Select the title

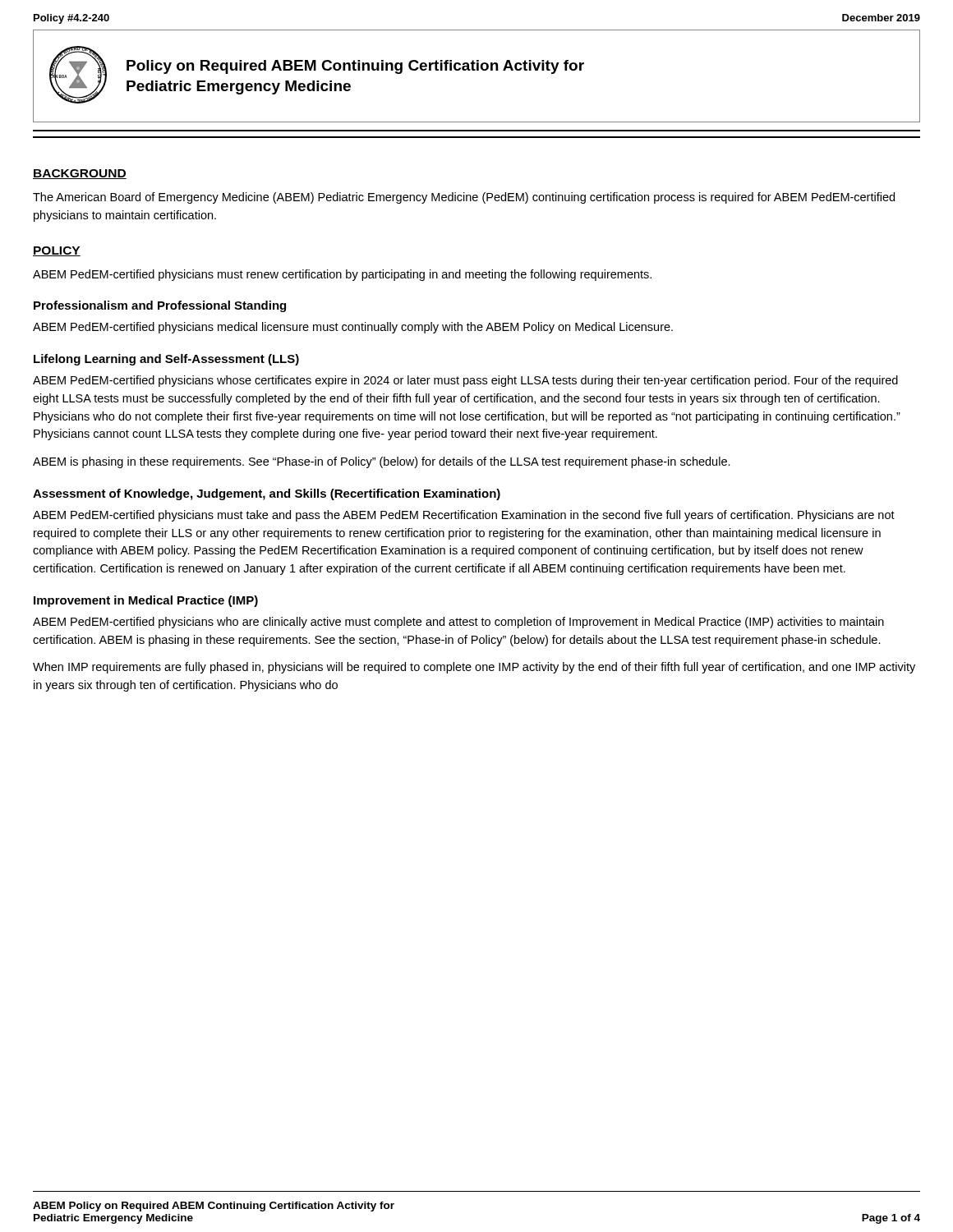coord(355,75)
